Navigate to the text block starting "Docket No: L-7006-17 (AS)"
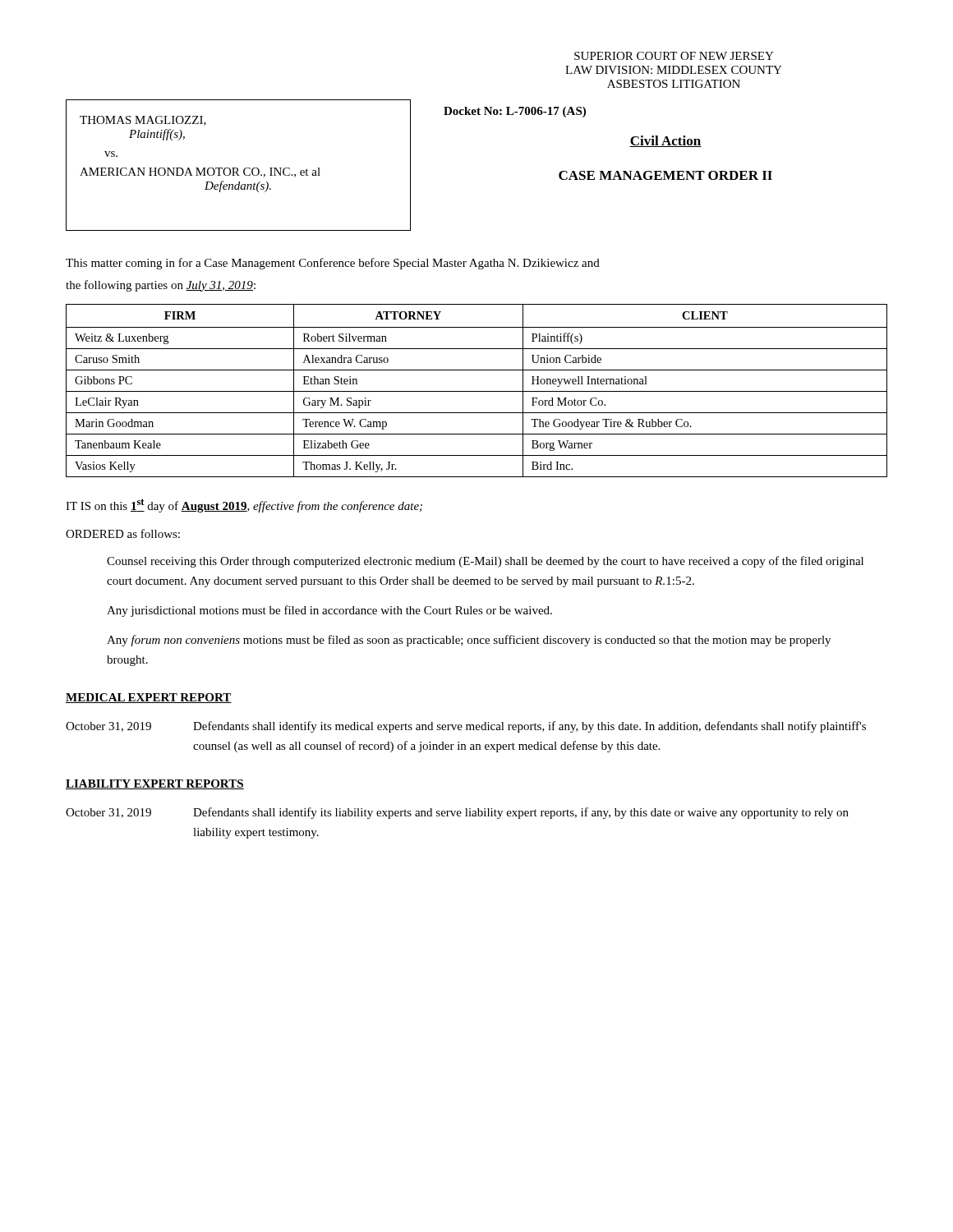Image resolution: width=953 pixels, height=1232 pixels. (515, 111)
